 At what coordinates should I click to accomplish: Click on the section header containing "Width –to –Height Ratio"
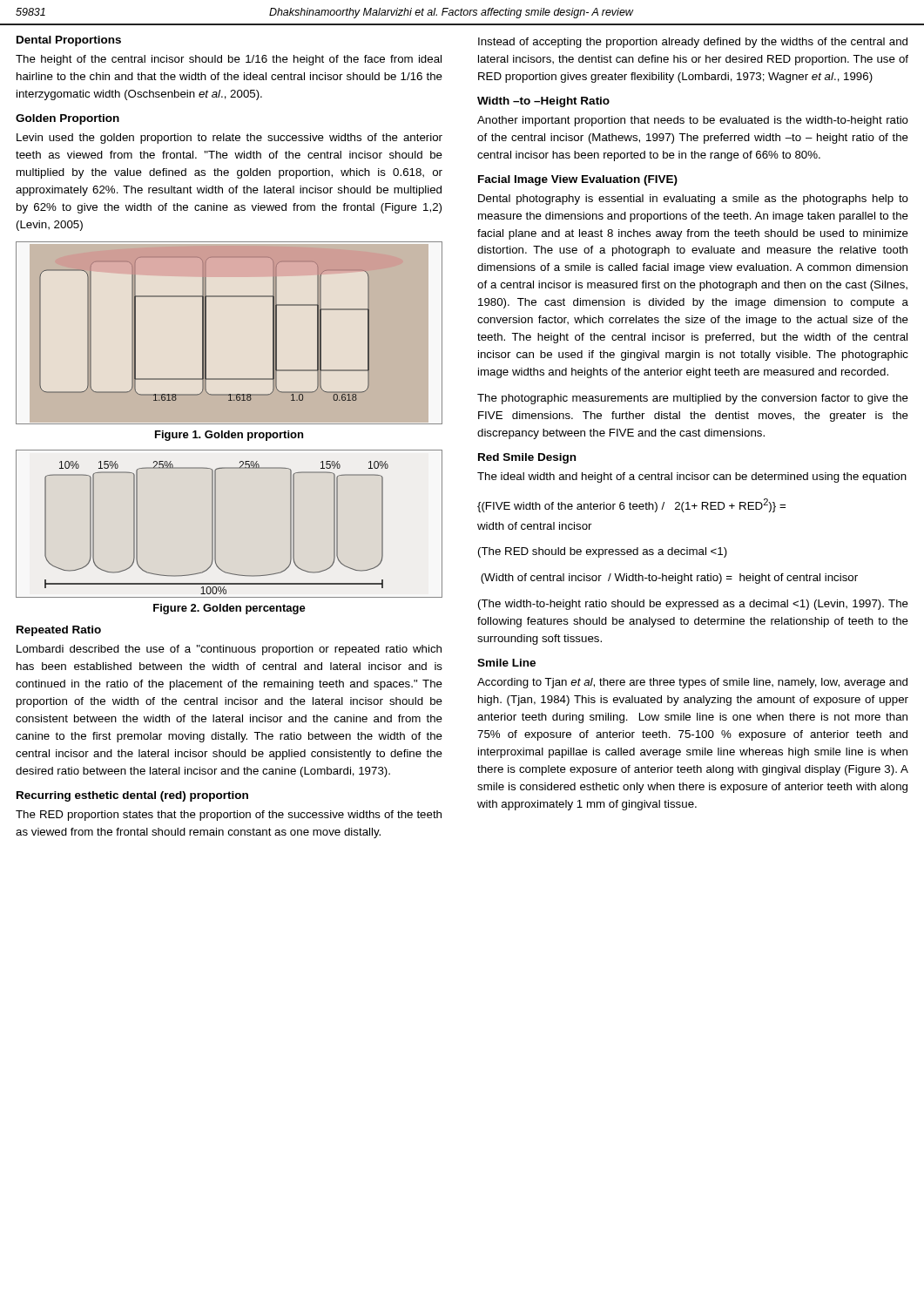point(543,101)
